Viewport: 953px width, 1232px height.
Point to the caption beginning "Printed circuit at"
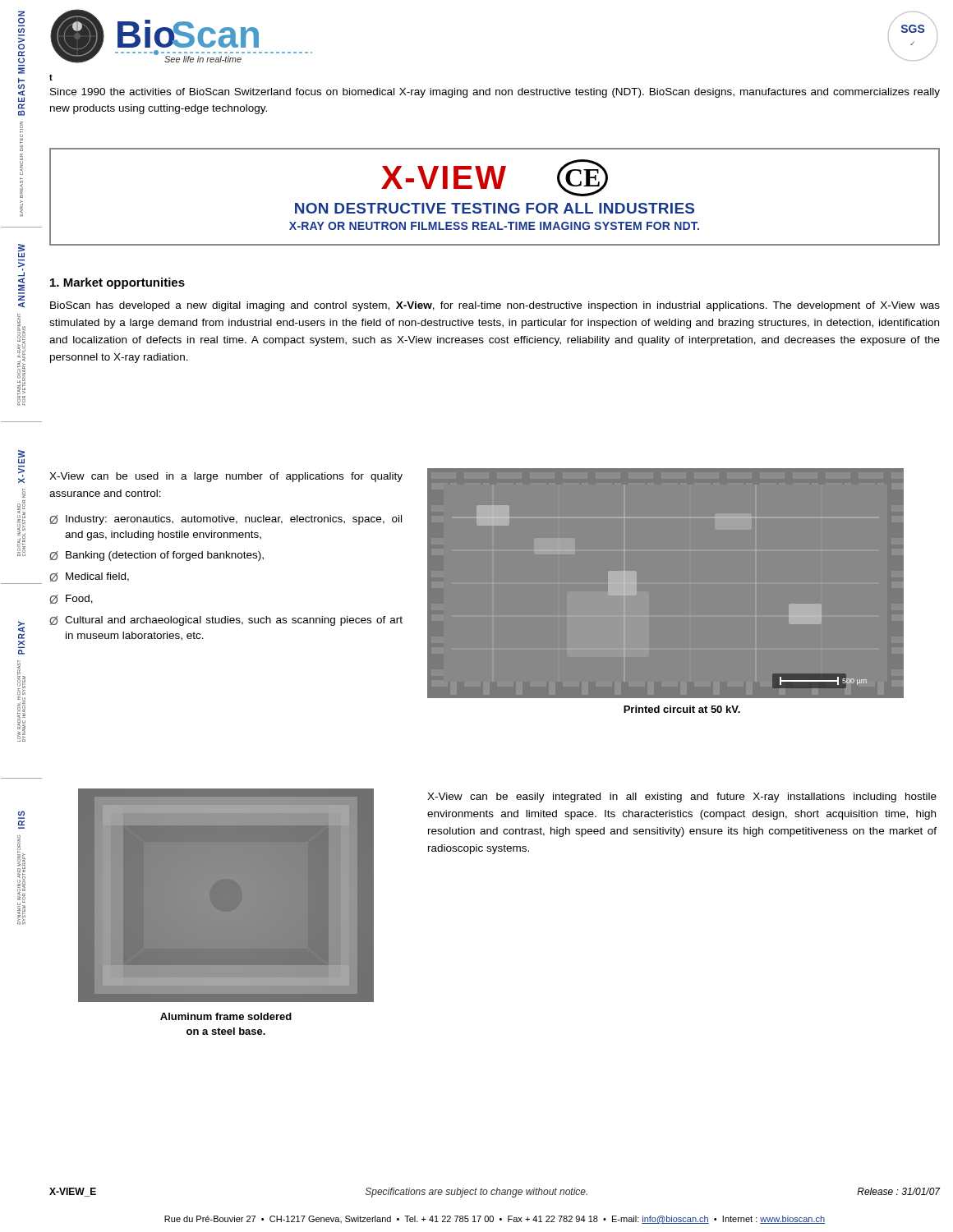(682, 709)
